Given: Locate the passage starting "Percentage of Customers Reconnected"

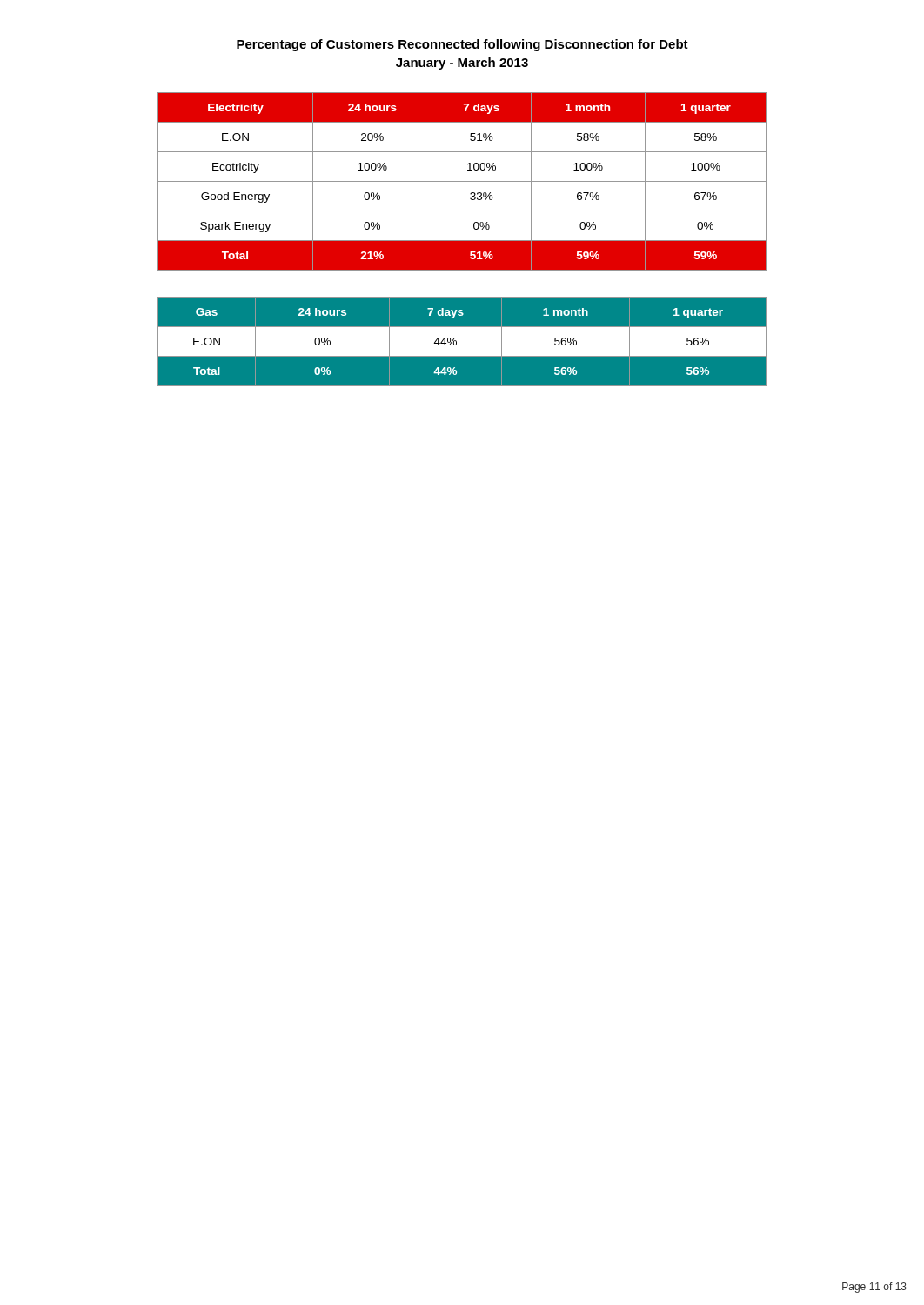Looking at the screenshot, I should click(462, 53).
